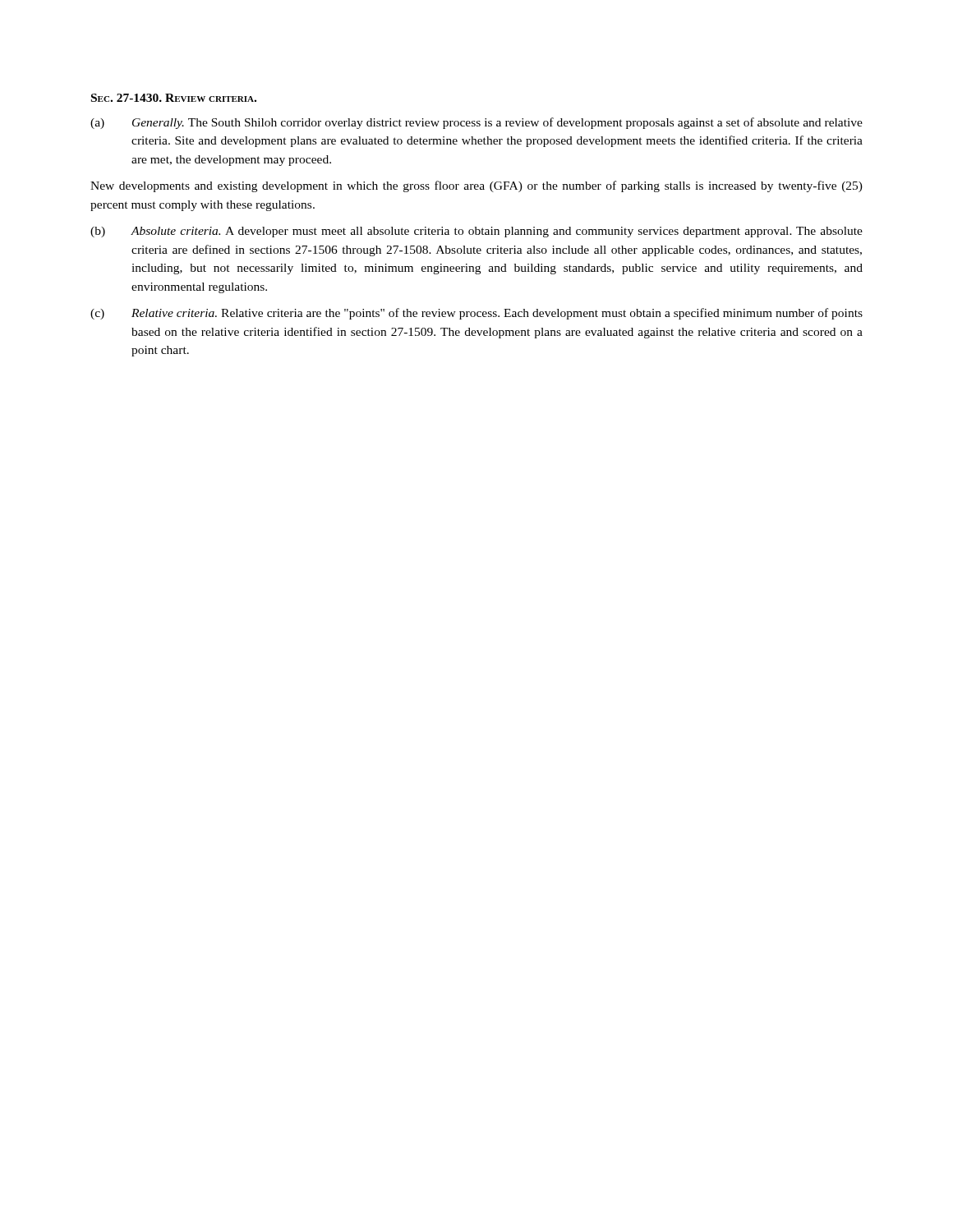Locate the text block containing "New developments and existing development in"
This screenshot has height=1232, width=953.
[476, 195]
